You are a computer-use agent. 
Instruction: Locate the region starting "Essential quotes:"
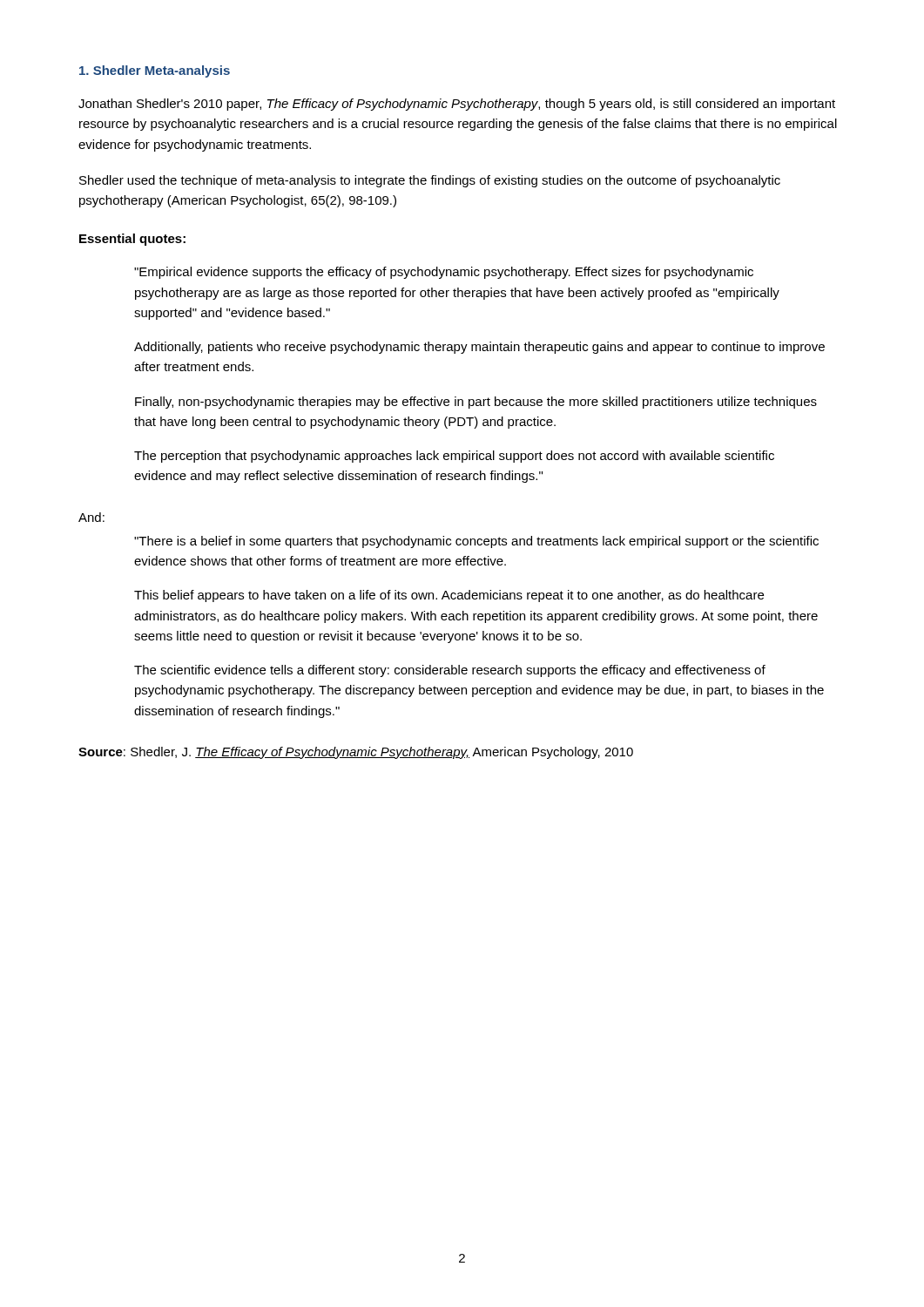(132, 239)
